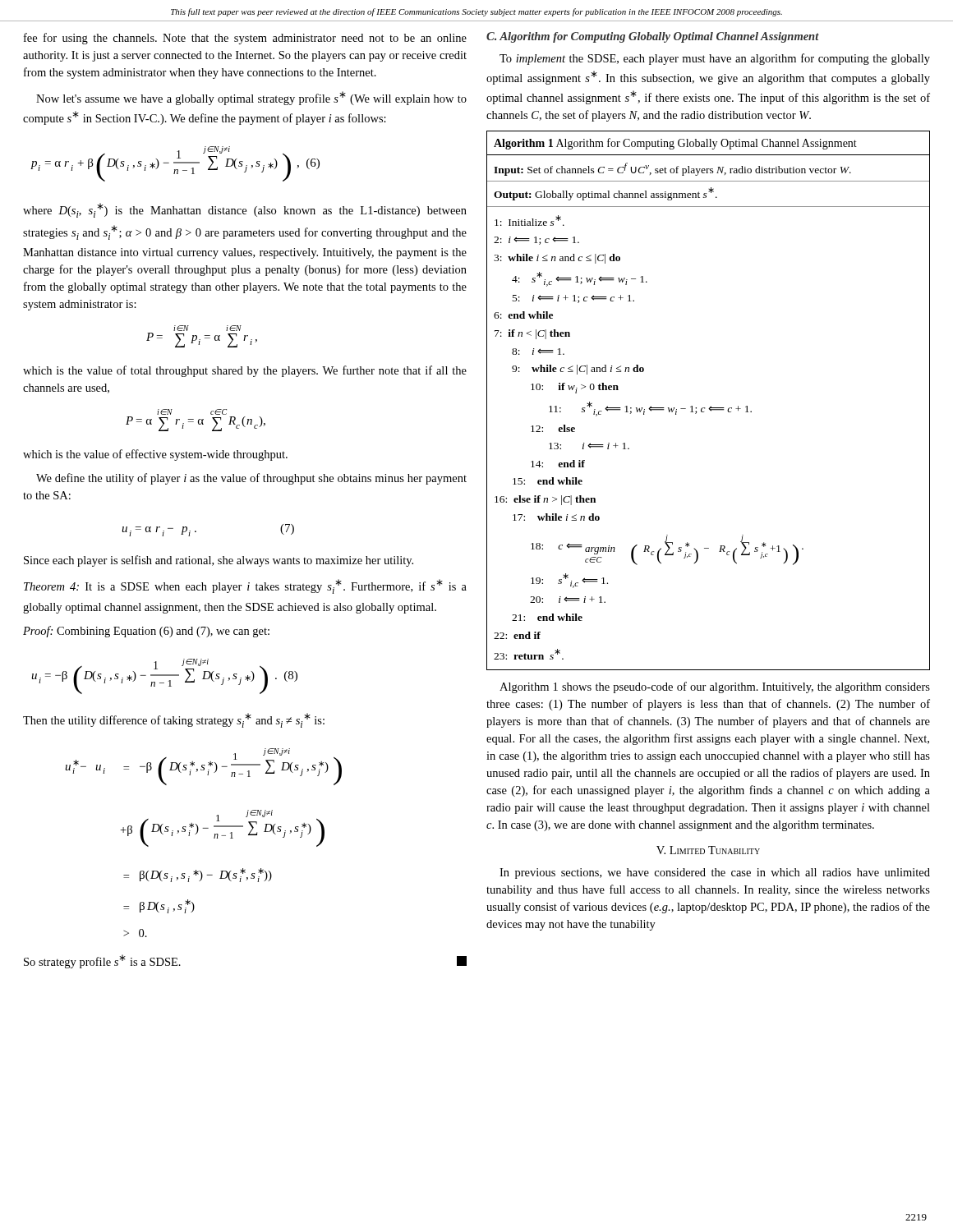Locate the region starting "u i = α"
This screenshot has height=1232, width=953.
pos(157,530)
